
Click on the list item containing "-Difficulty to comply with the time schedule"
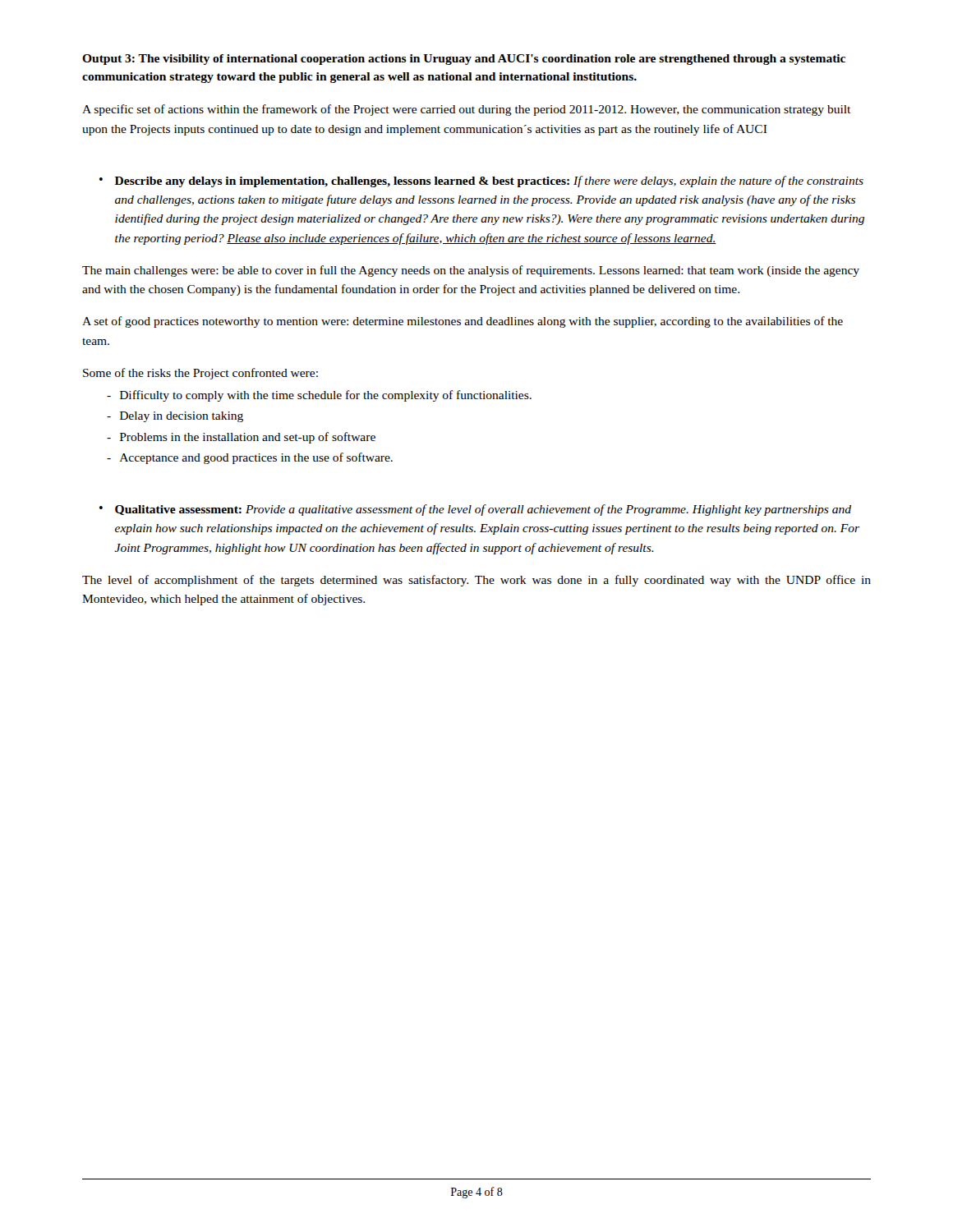(x=319, y=395)
